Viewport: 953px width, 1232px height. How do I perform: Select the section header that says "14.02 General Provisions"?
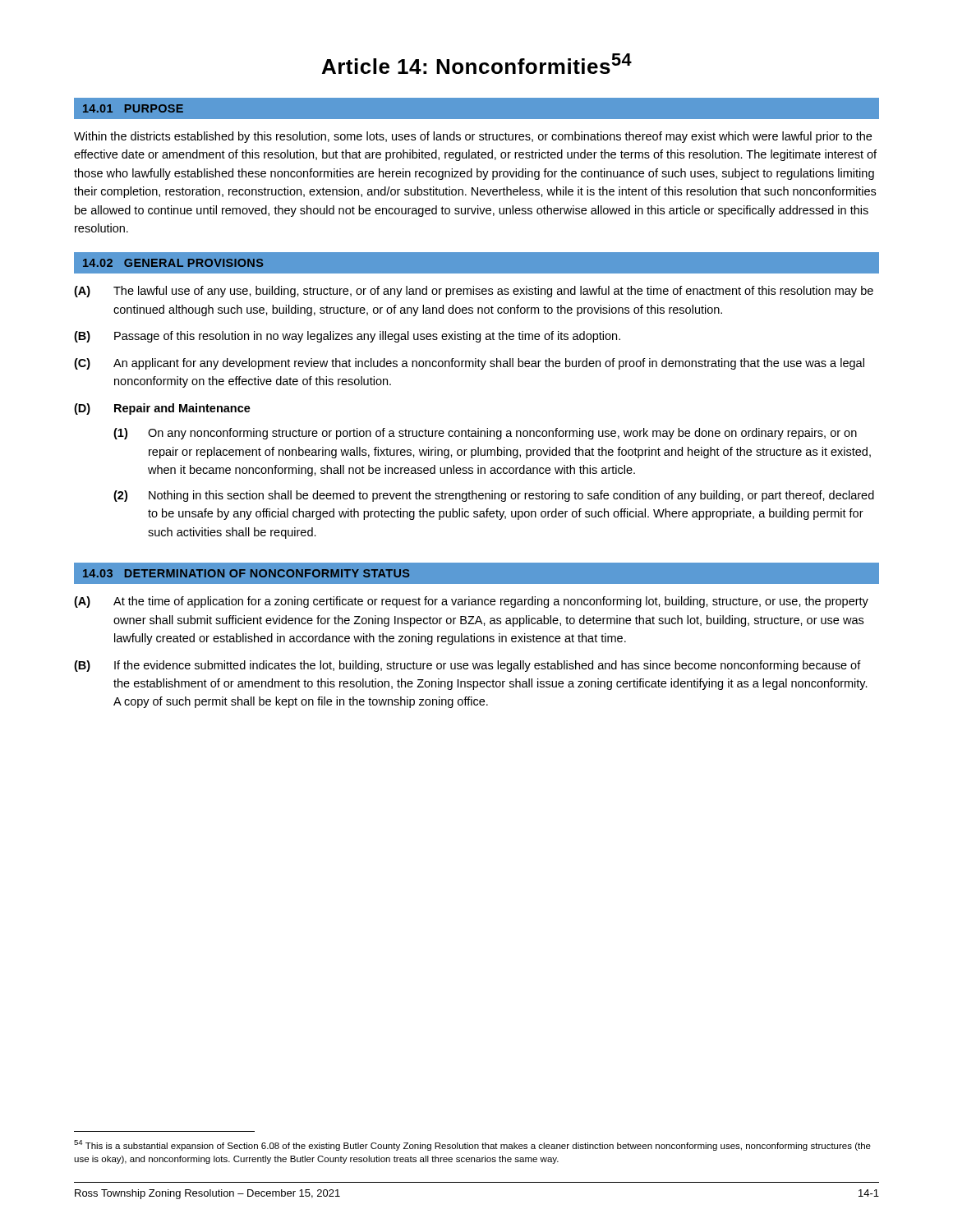click(x=173, y=263)
